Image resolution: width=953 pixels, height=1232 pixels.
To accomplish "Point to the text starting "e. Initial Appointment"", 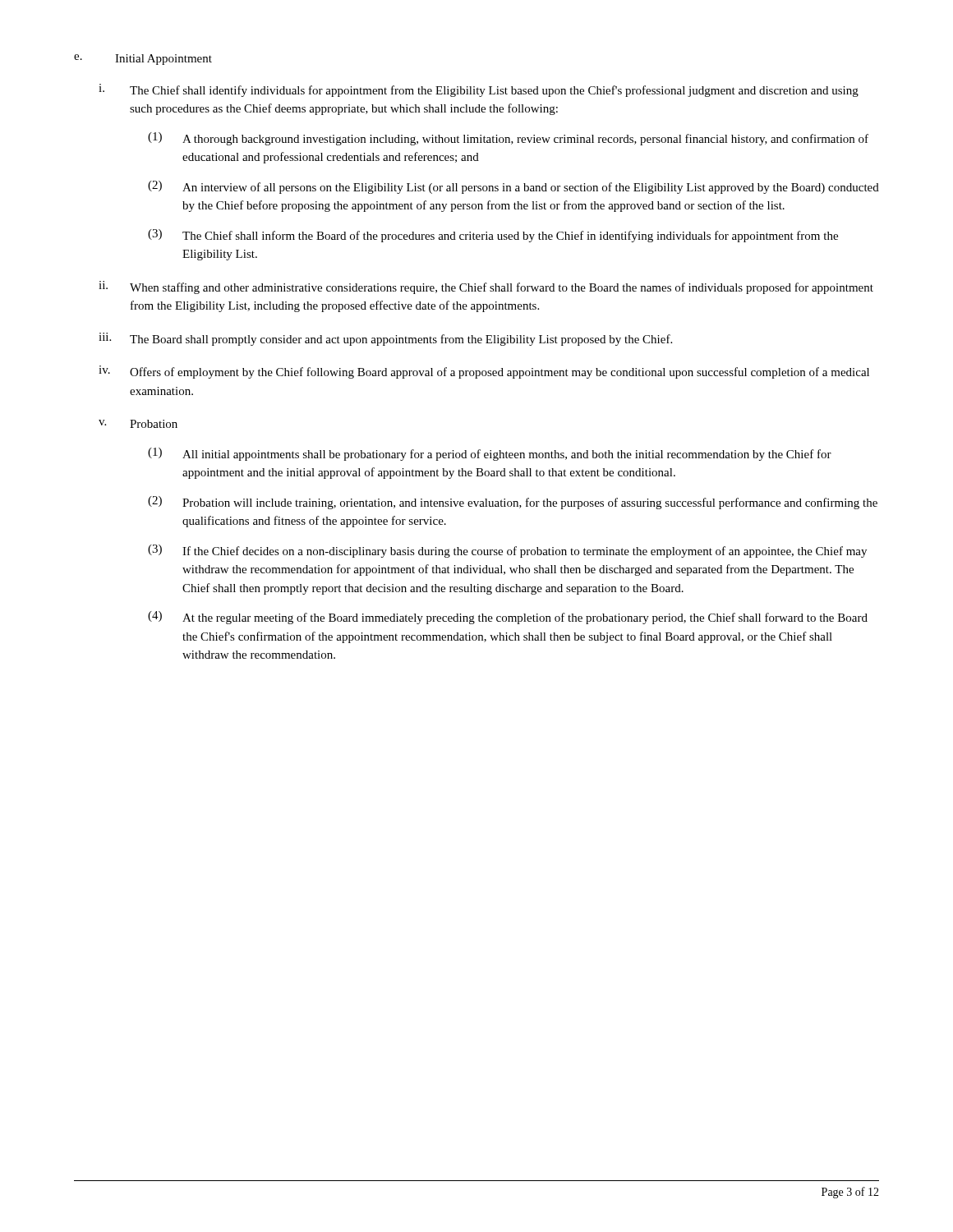I will pyautogui.click(x=143, y=60).
